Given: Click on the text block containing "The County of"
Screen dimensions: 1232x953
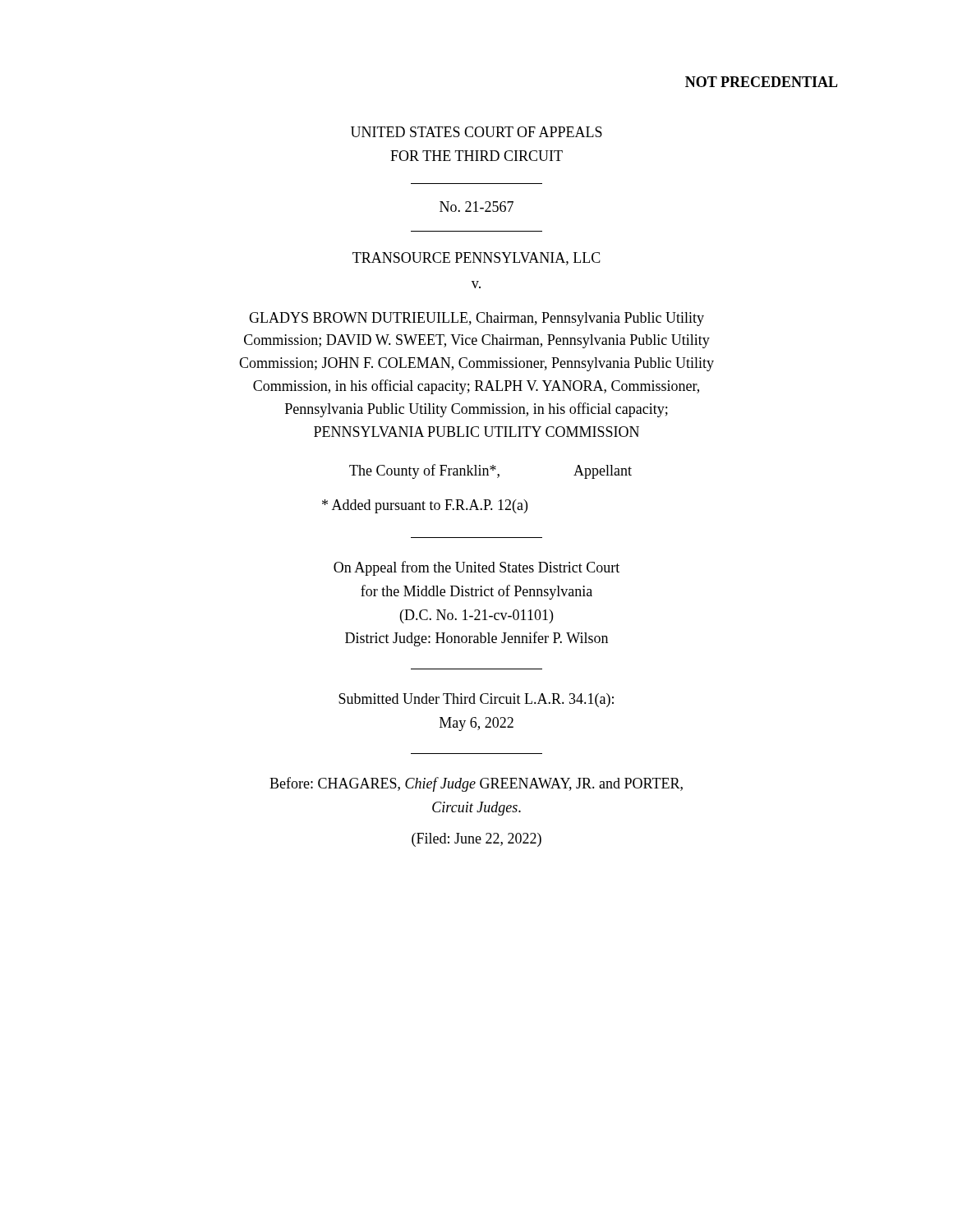Looking at the screenshot, I should 476,488.
